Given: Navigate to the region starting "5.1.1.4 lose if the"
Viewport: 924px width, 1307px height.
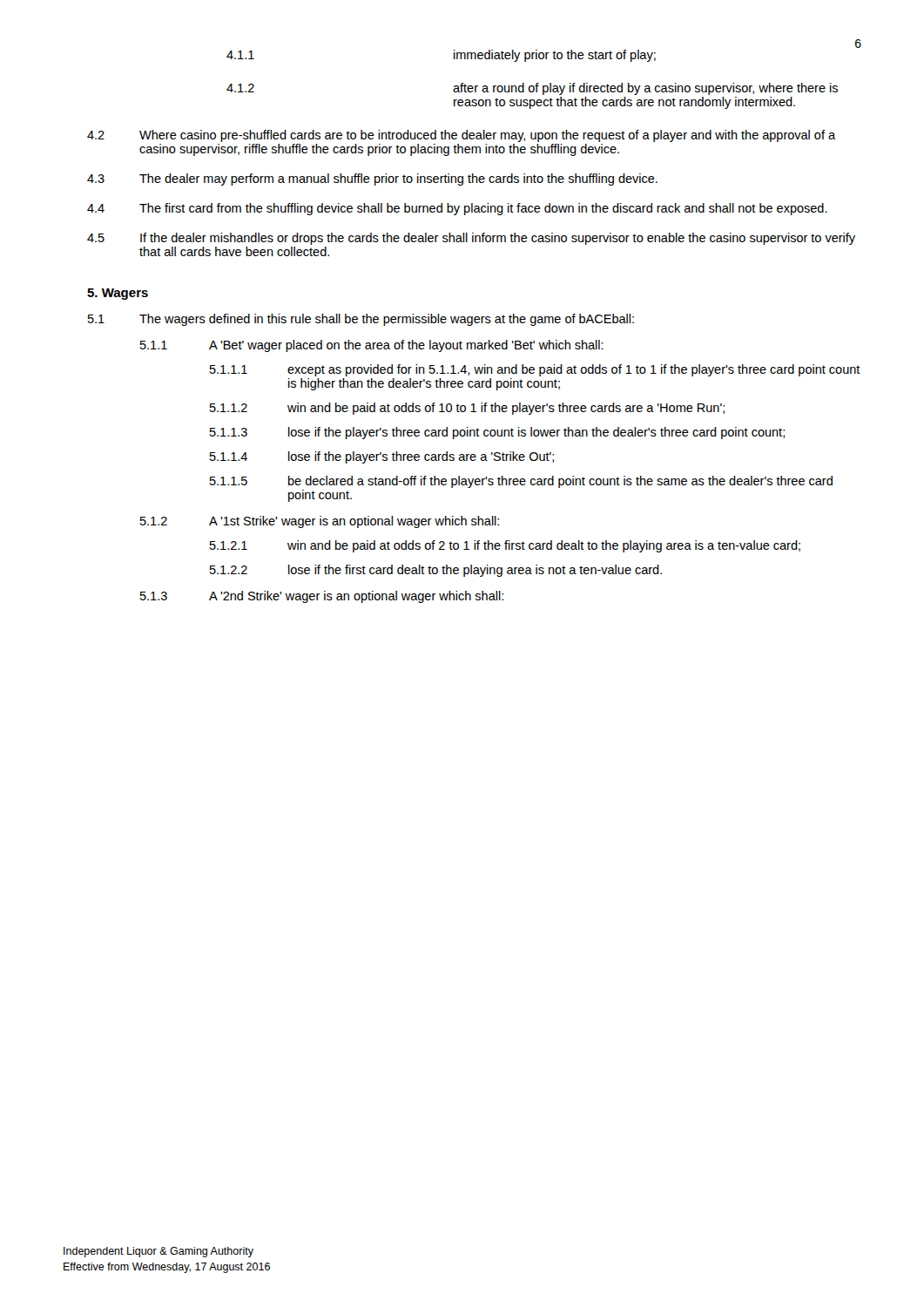Looking at the screenshot, I should (535, 457).
